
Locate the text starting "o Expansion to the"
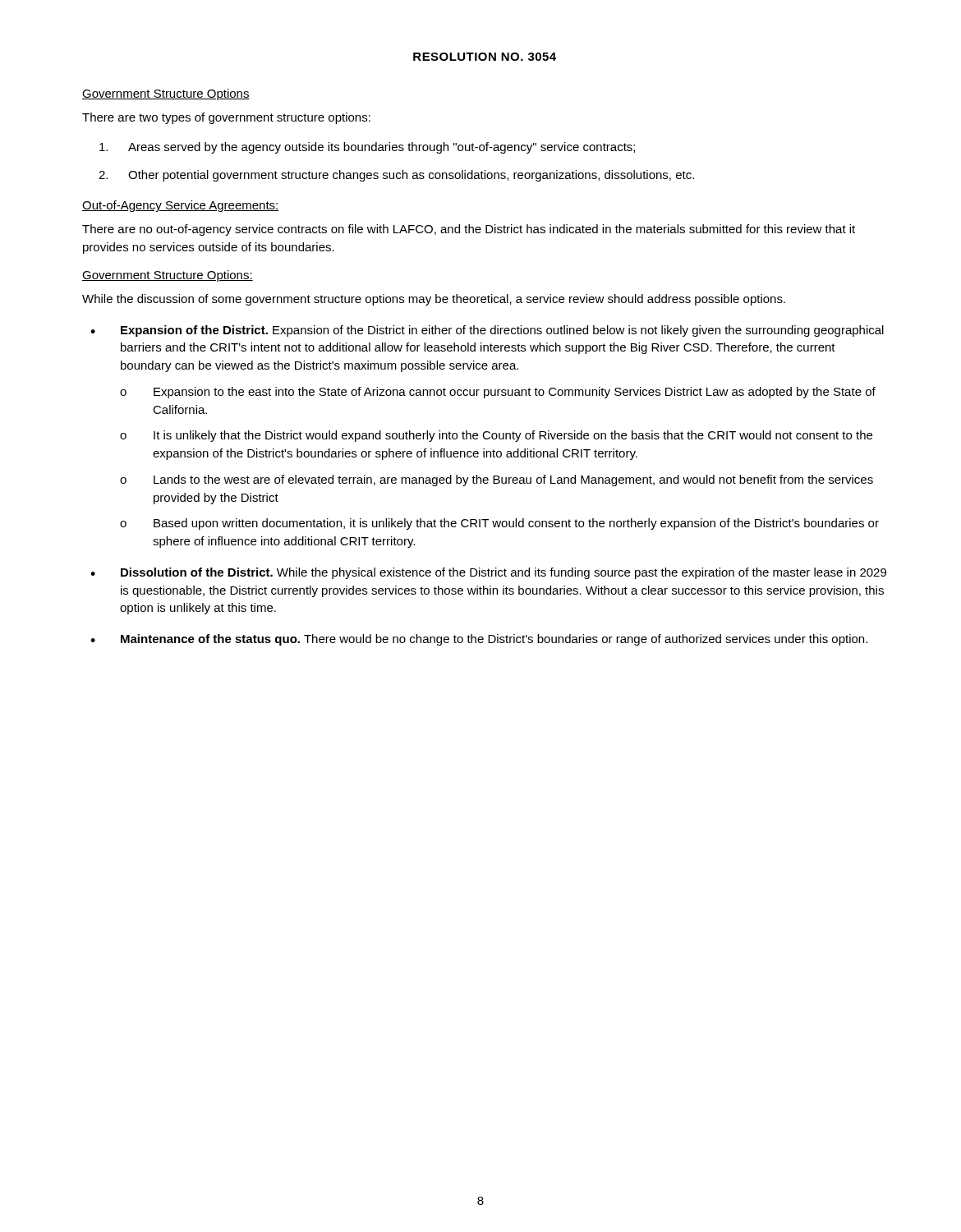point(504,400)
